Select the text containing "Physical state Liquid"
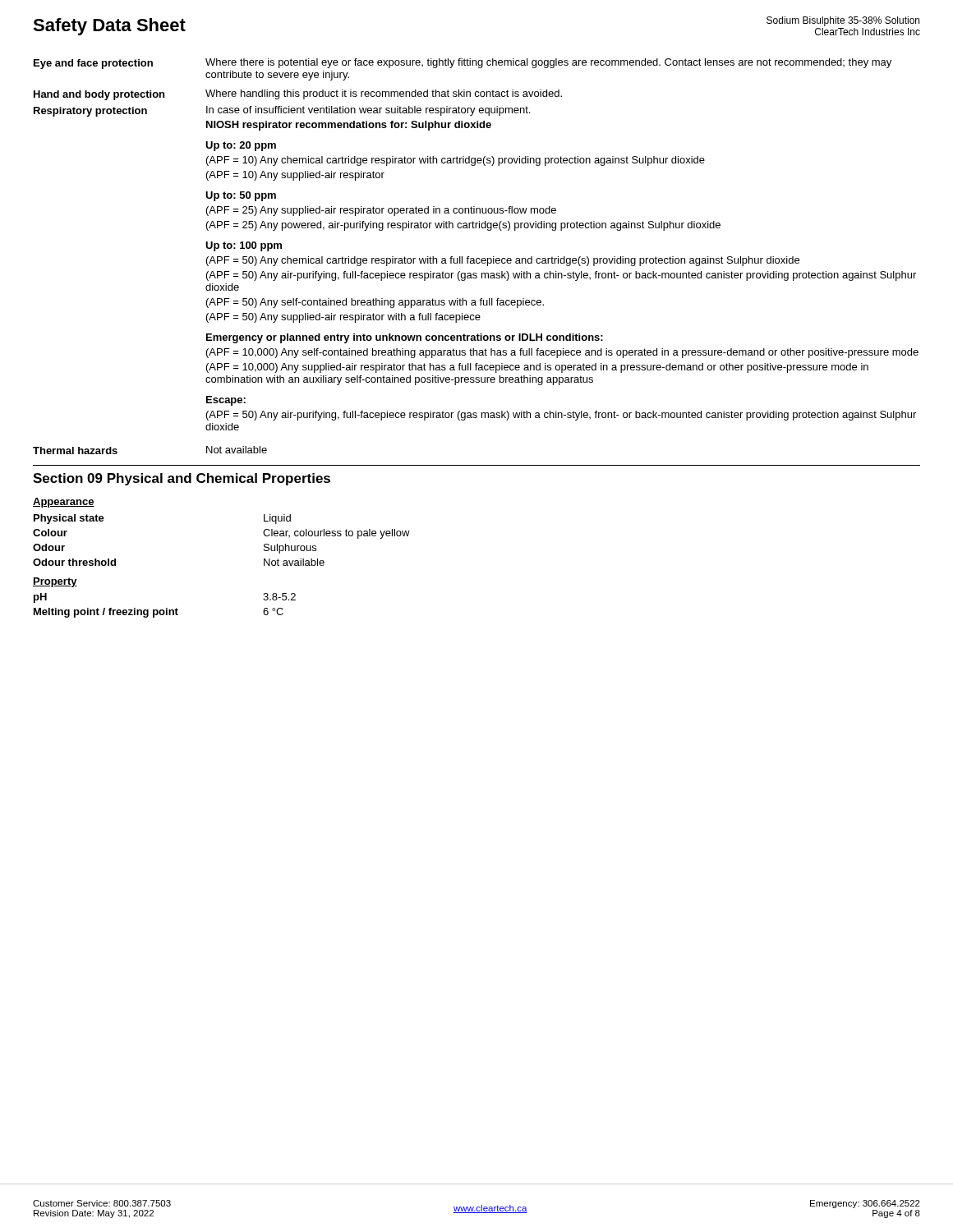Viewport: 953px width, 1232px height. click(x=69, y=519)
